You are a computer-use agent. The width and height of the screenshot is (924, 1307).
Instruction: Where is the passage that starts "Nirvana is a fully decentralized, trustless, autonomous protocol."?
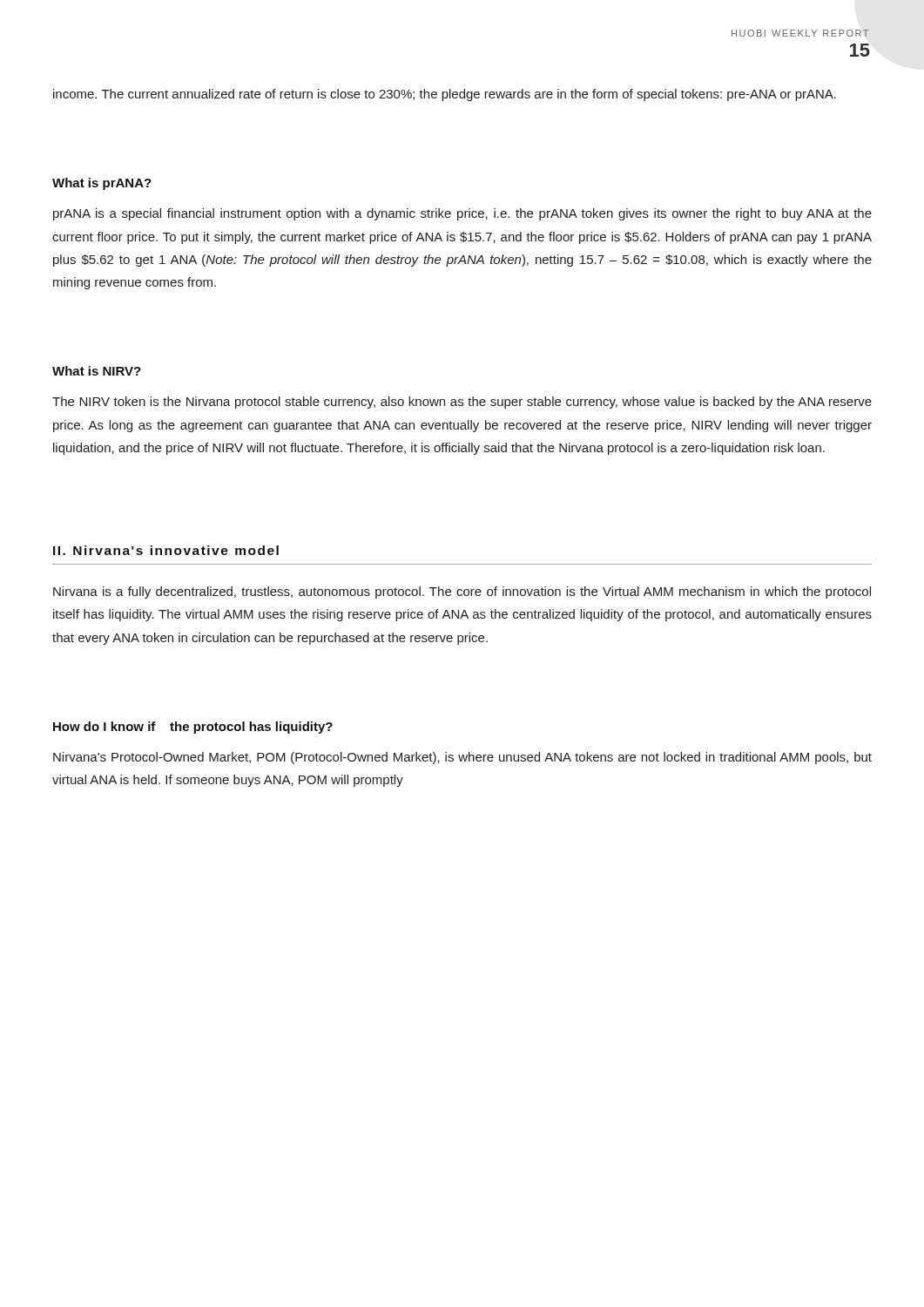tap(462, 614)
